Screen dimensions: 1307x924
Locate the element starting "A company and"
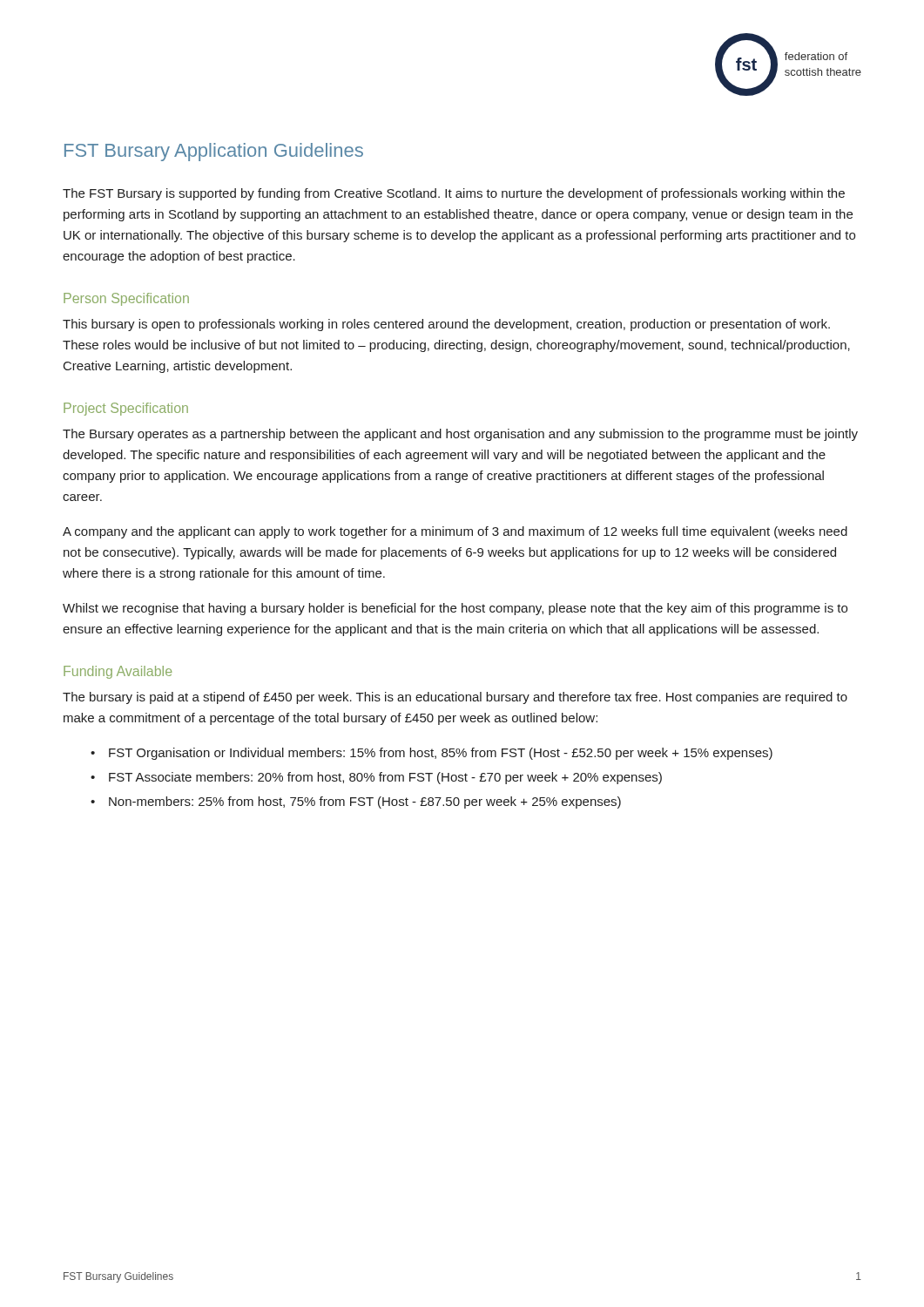pyautogui.click(x=455, y=552)
